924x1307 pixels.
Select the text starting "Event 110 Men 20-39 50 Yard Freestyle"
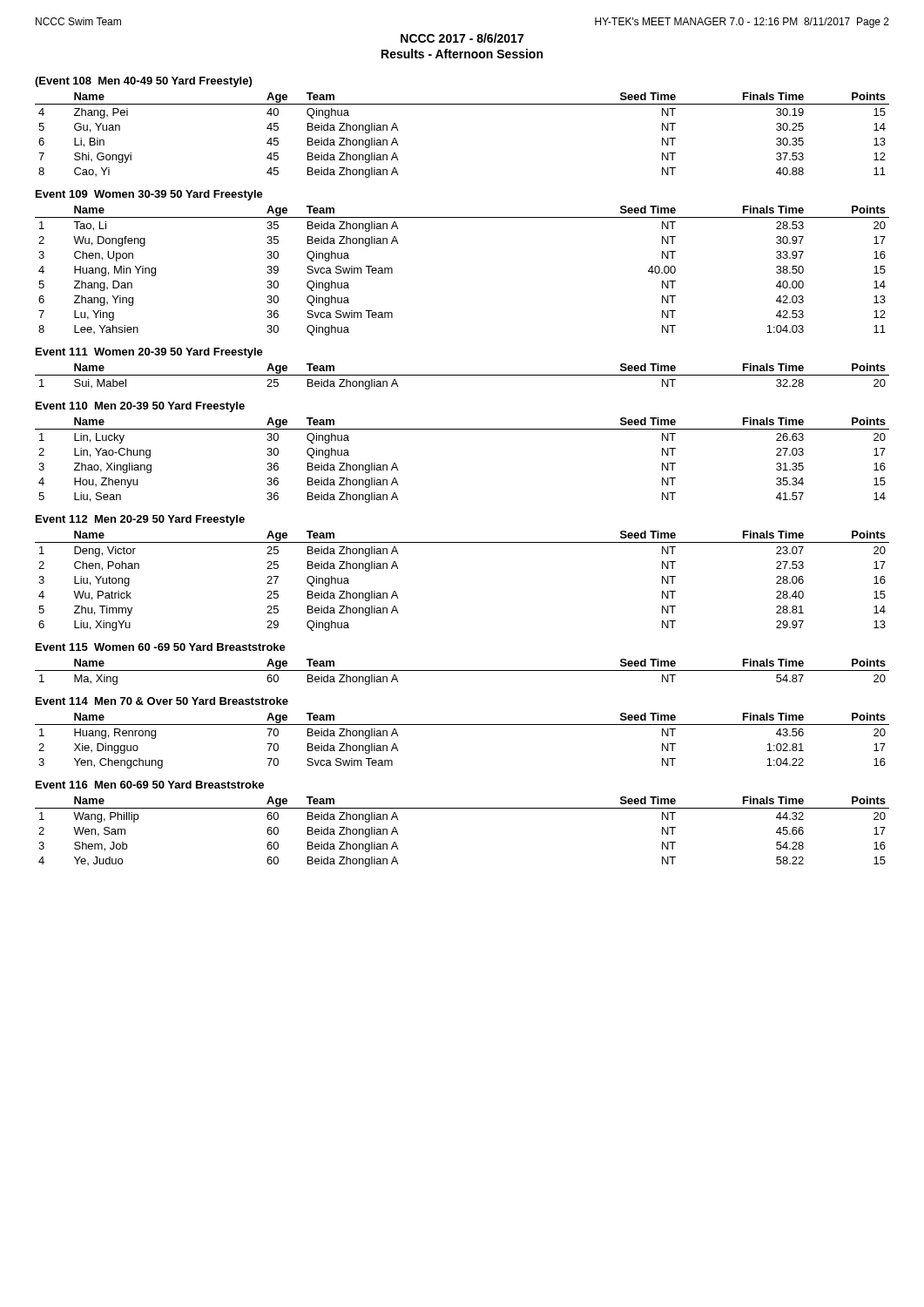[140, 406]
